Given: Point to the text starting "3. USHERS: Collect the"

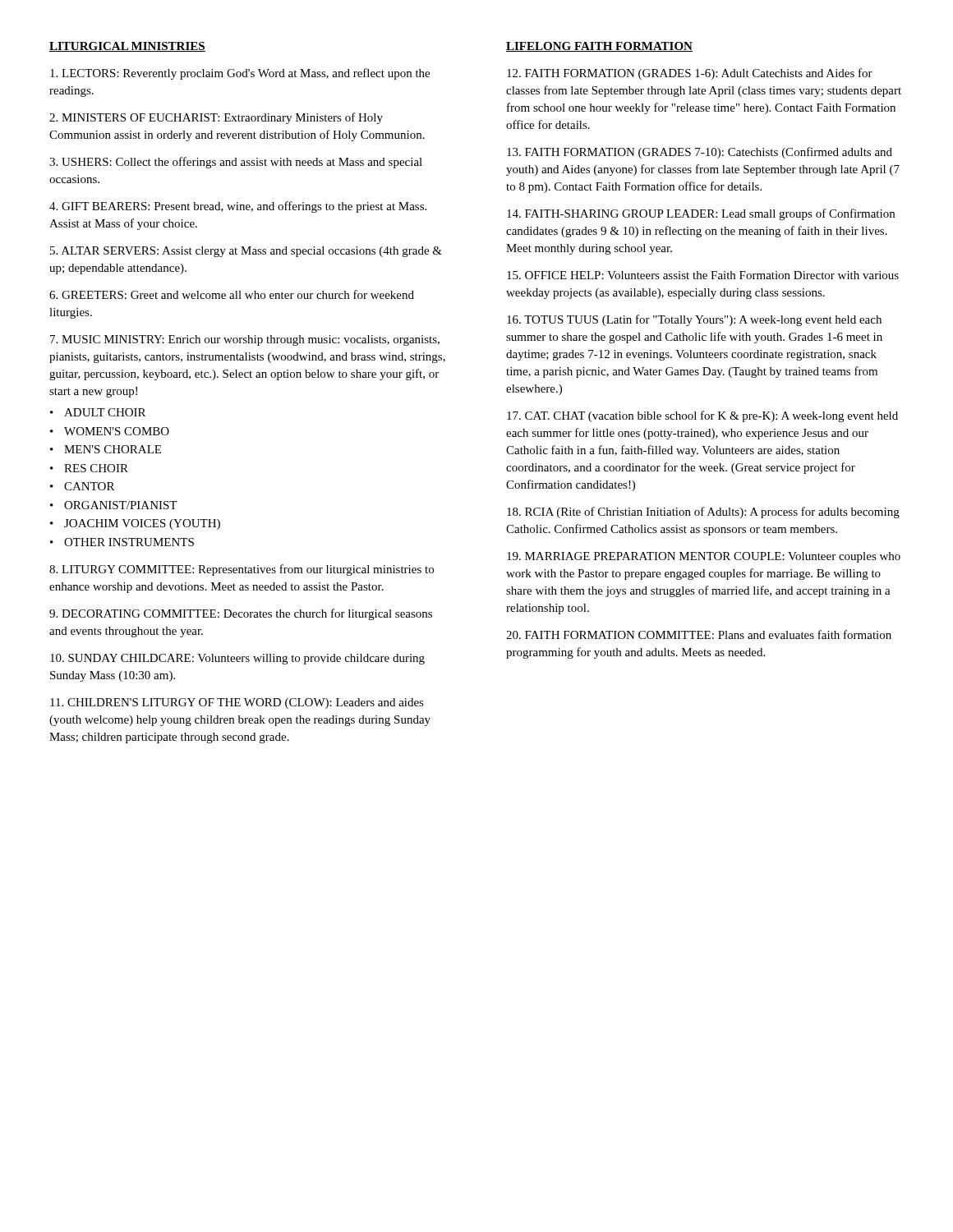Looking at the screenshot, I should click(236, 170).
